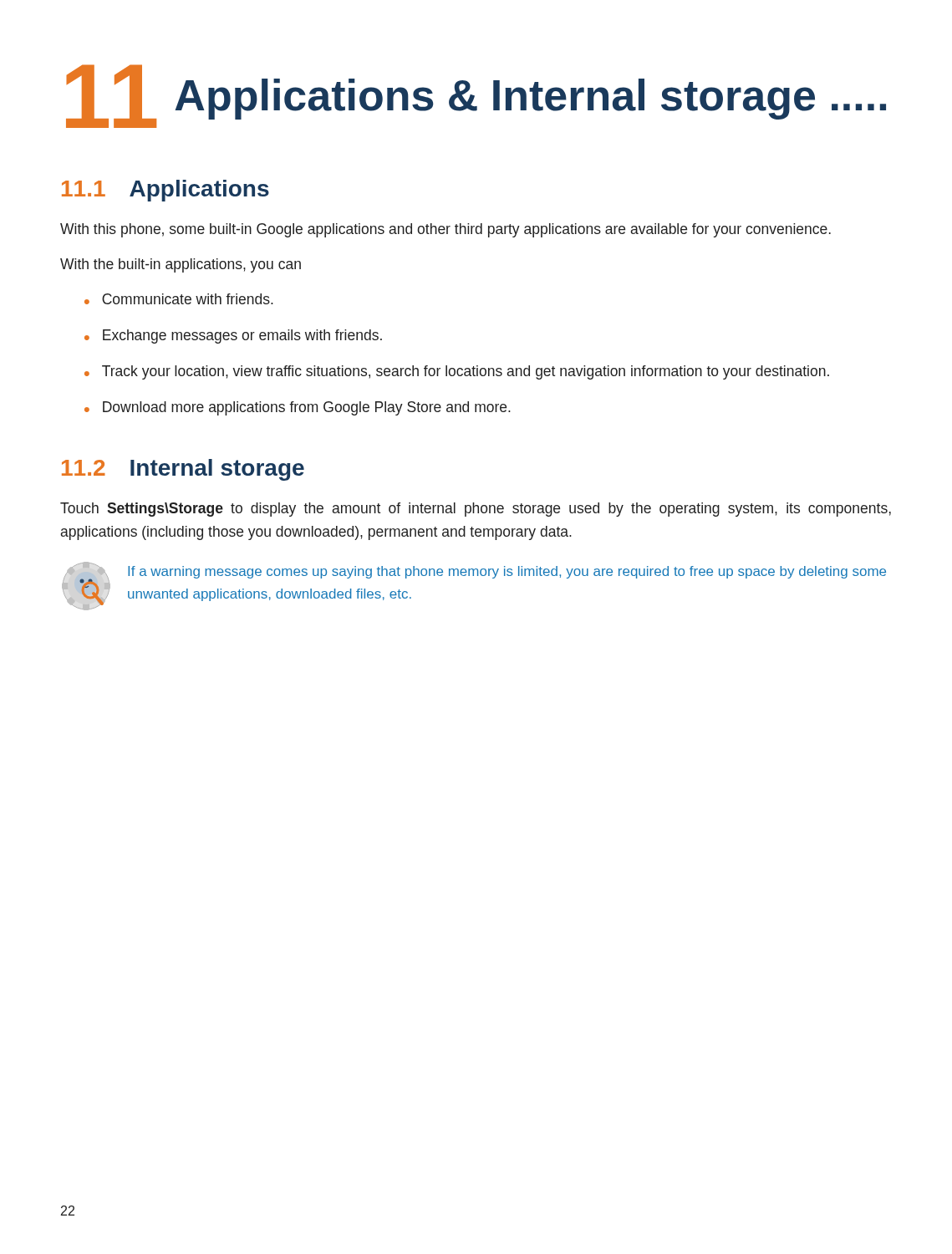Locate the passage starting "11.2Internal storage"
The image size is (952, 1254).
tap(182, 468)
